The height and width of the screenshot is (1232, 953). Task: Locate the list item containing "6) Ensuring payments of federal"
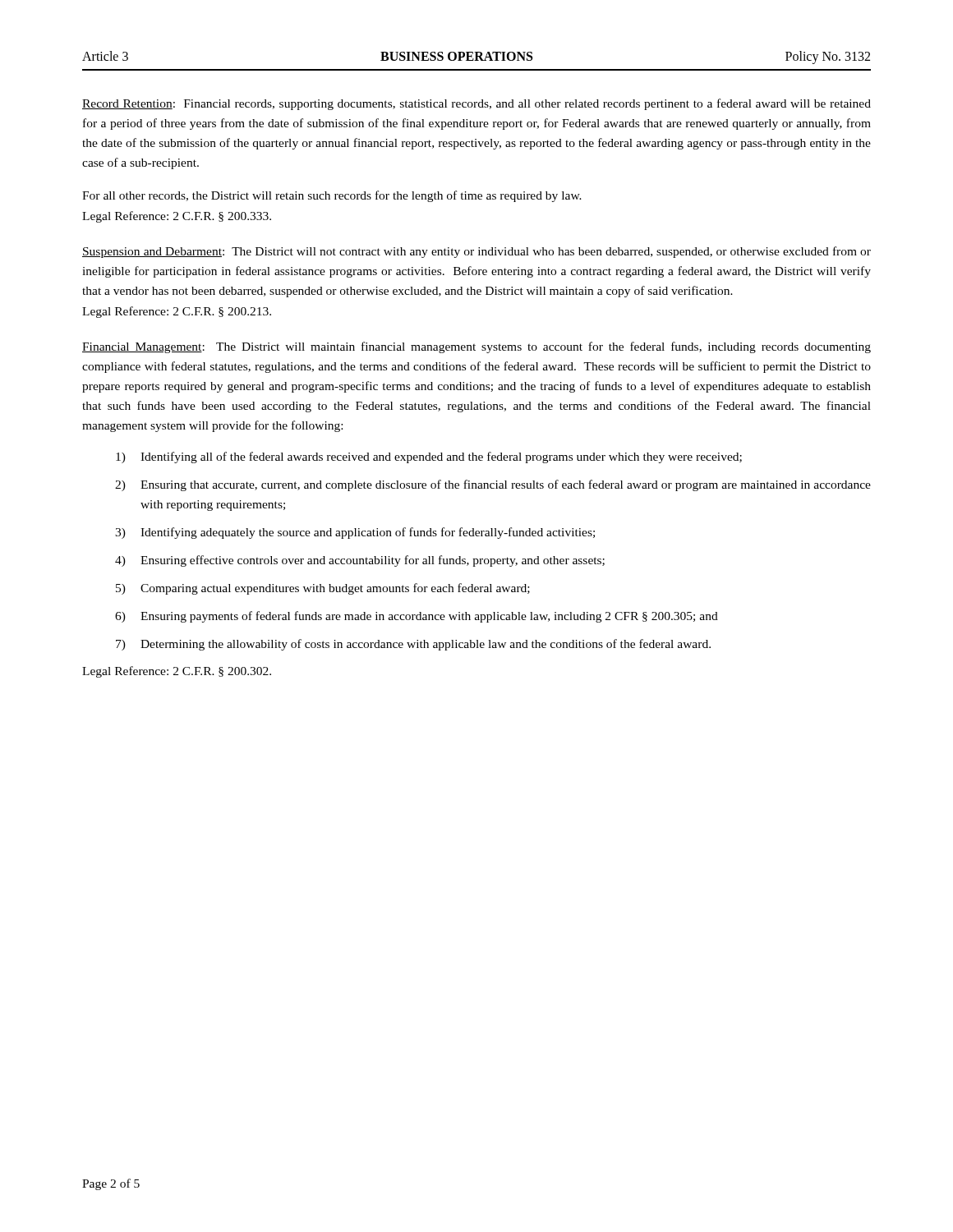click(476, 616)
